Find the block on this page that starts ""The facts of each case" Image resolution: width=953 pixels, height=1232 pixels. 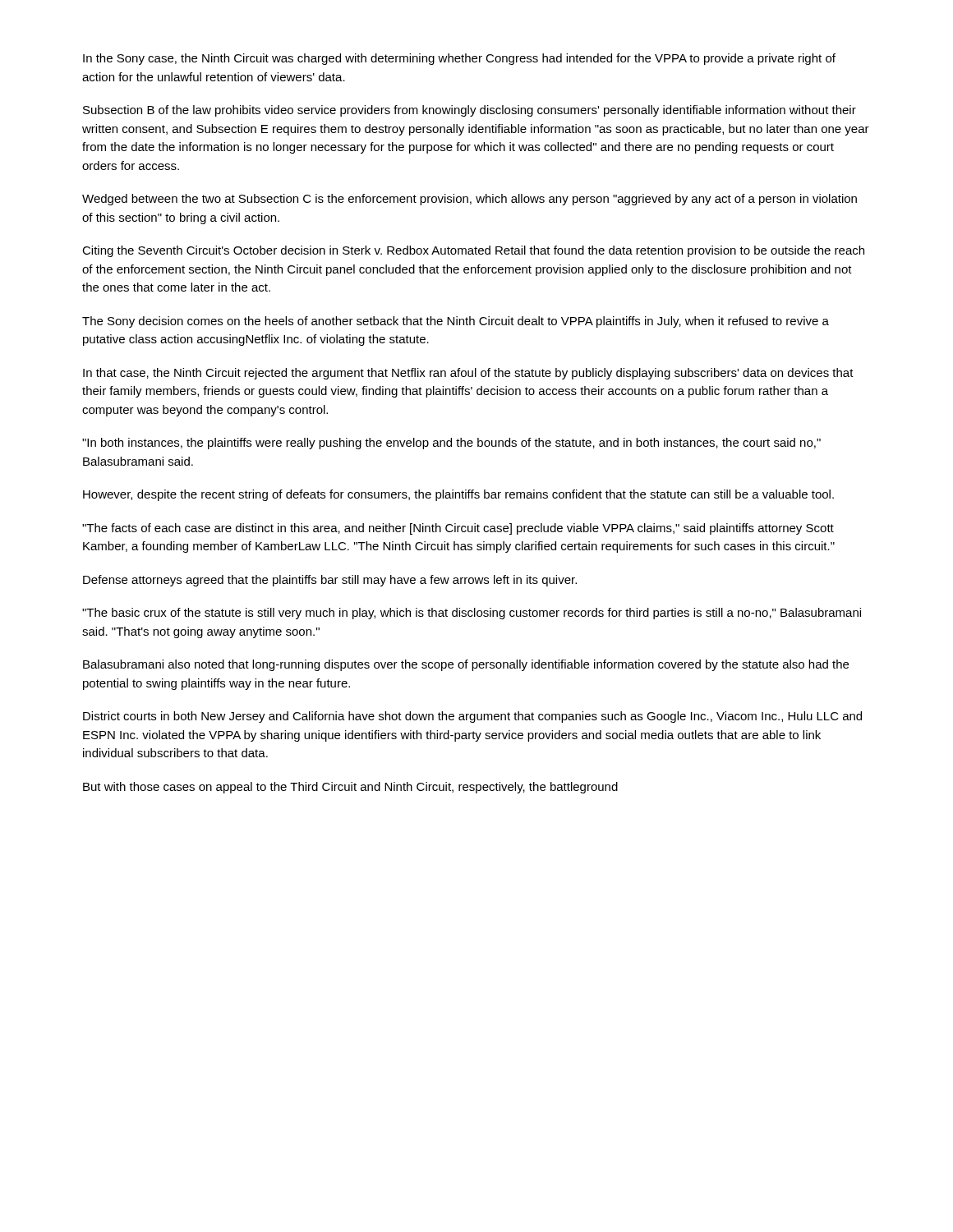[x=458, y=537]
